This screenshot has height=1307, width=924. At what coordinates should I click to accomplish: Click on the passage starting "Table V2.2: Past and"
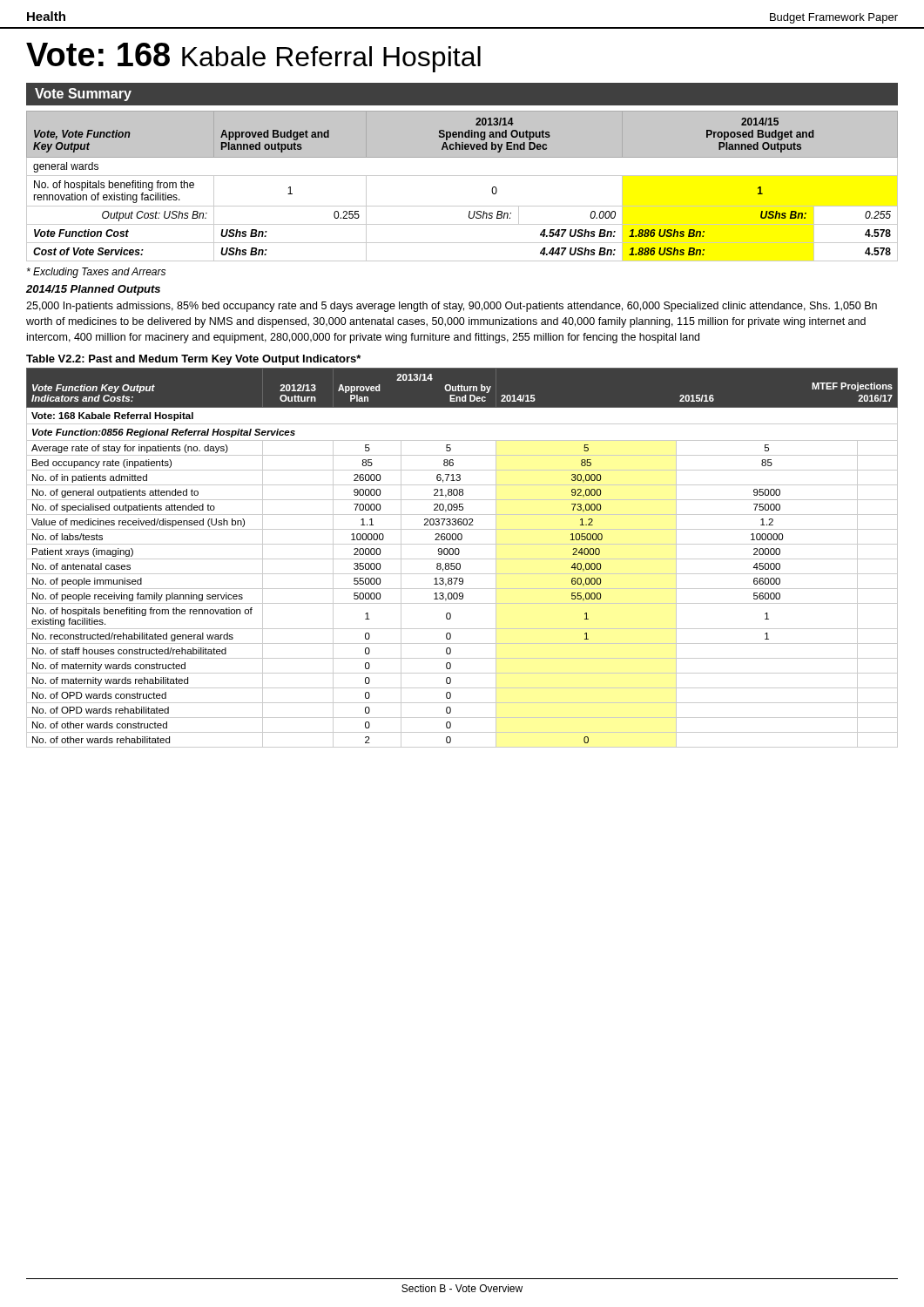tap(193, 359)
